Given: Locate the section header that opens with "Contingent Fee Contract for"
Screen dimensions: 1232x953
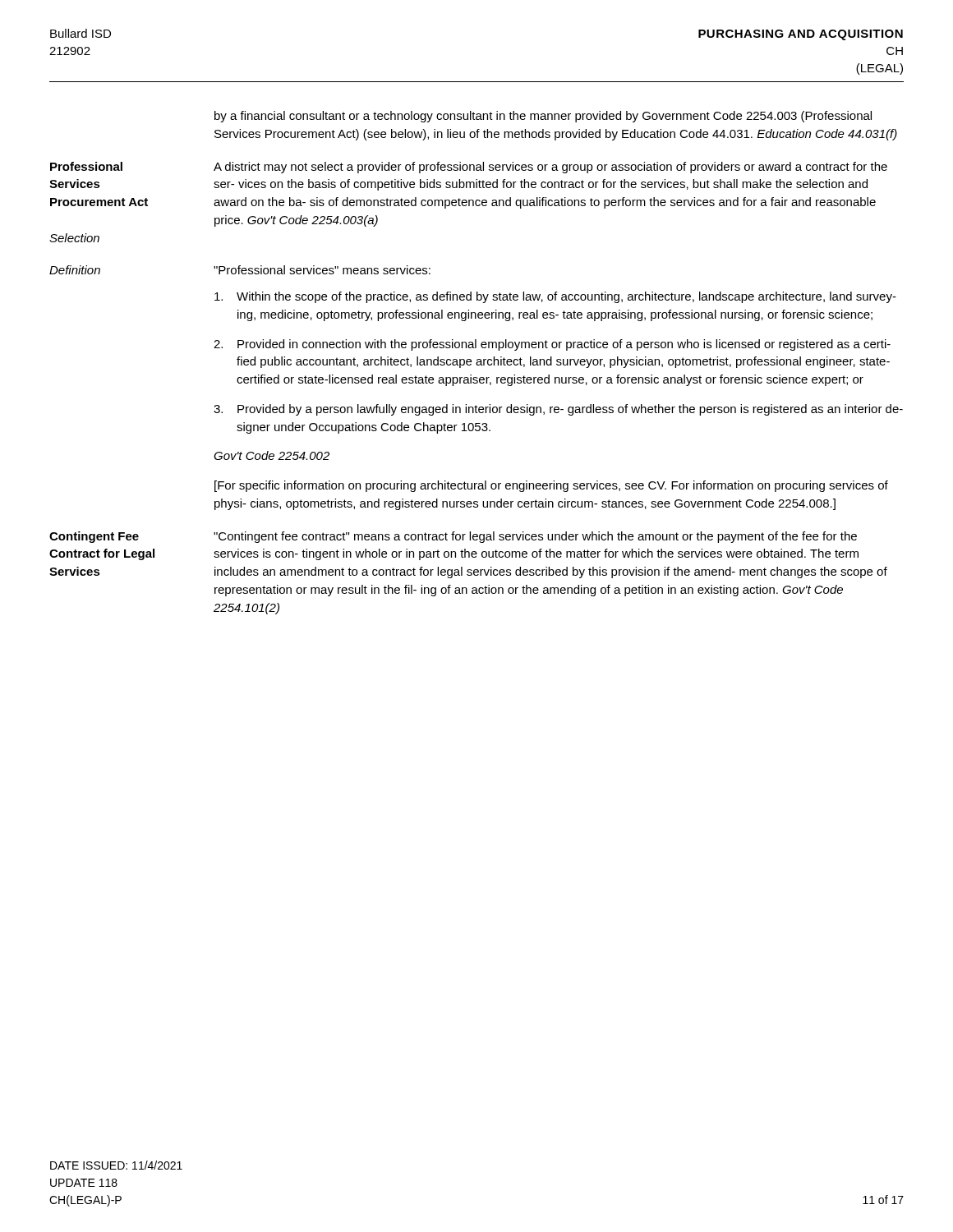Looking at the screenshot, I should pyautogui.click(x=102, y=553).
